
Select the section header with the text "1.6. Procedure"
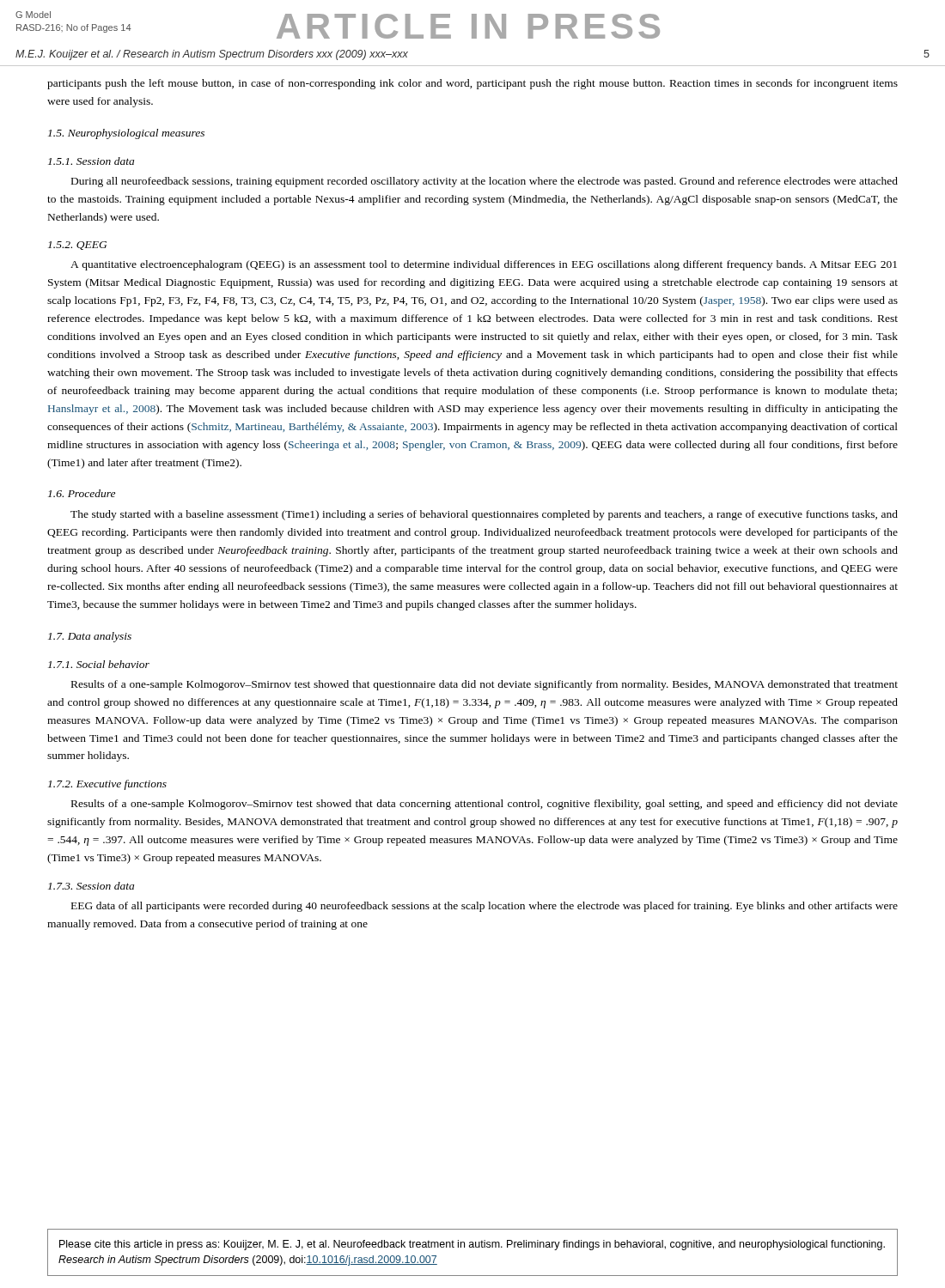coord(81,494)
